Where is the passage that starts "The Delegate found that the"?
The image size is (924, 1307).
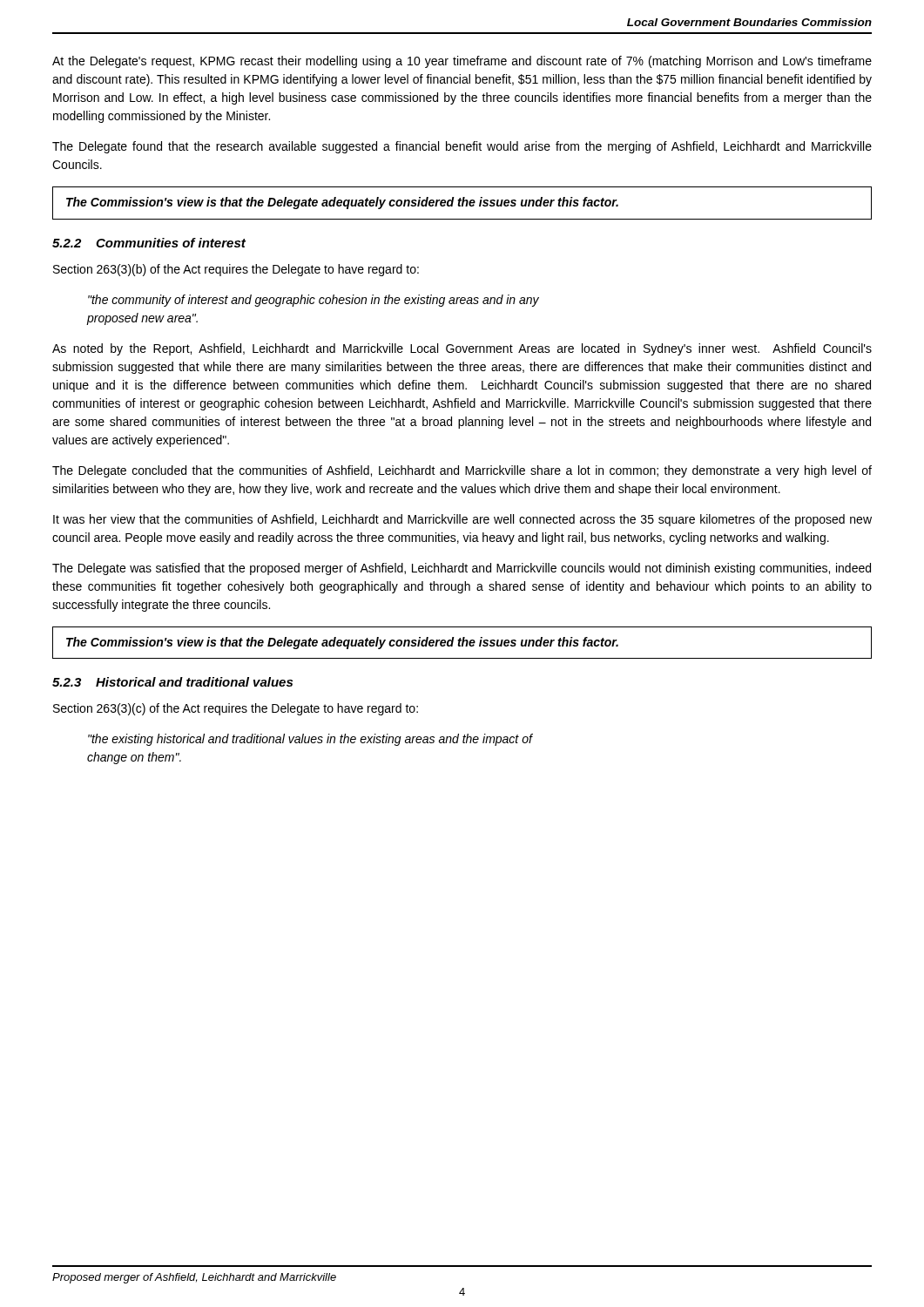(x=462, y=156)
